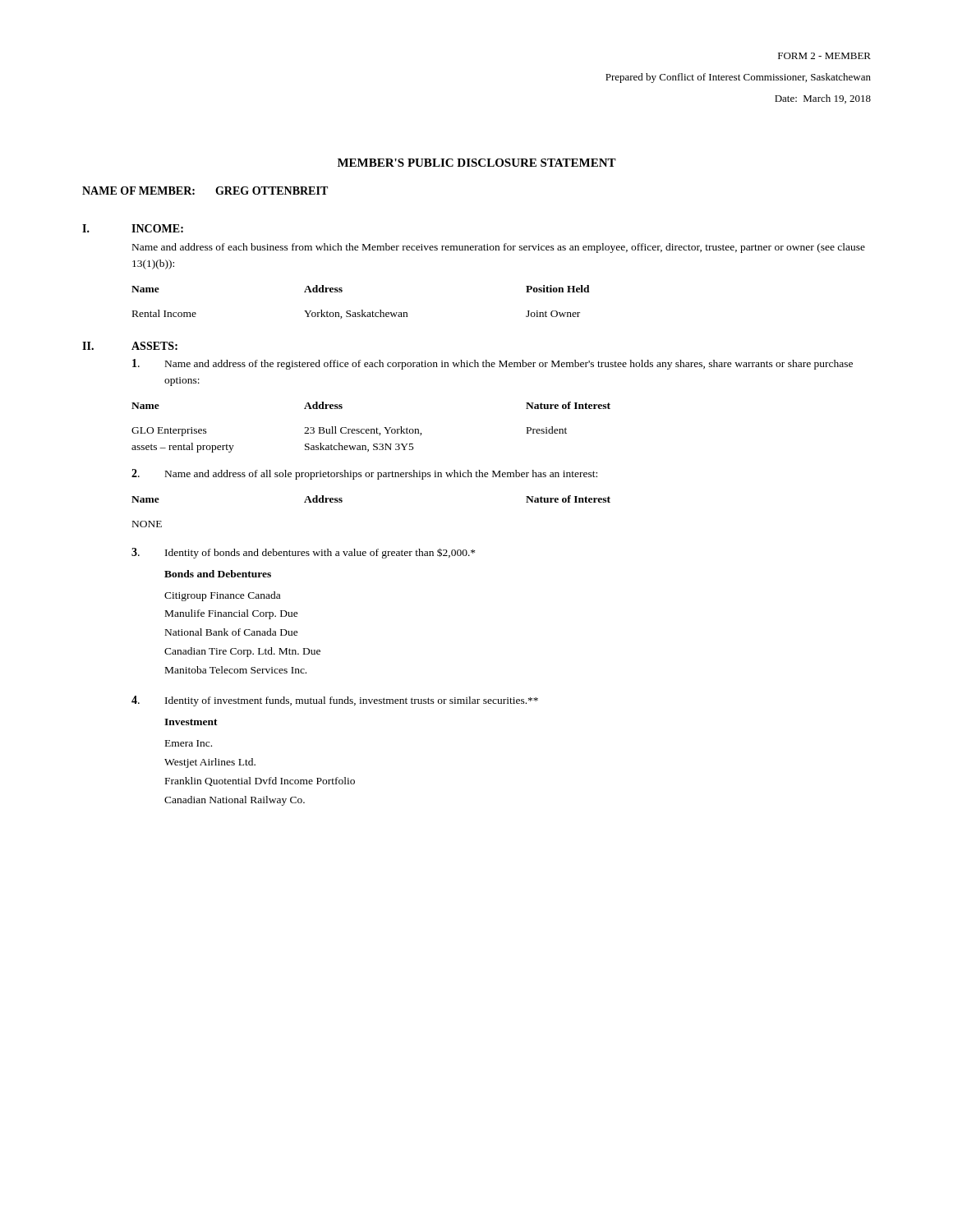Select the table that reads "Joint Owner"
This screenshot has height=1232, width=953.
pos(501,302)
